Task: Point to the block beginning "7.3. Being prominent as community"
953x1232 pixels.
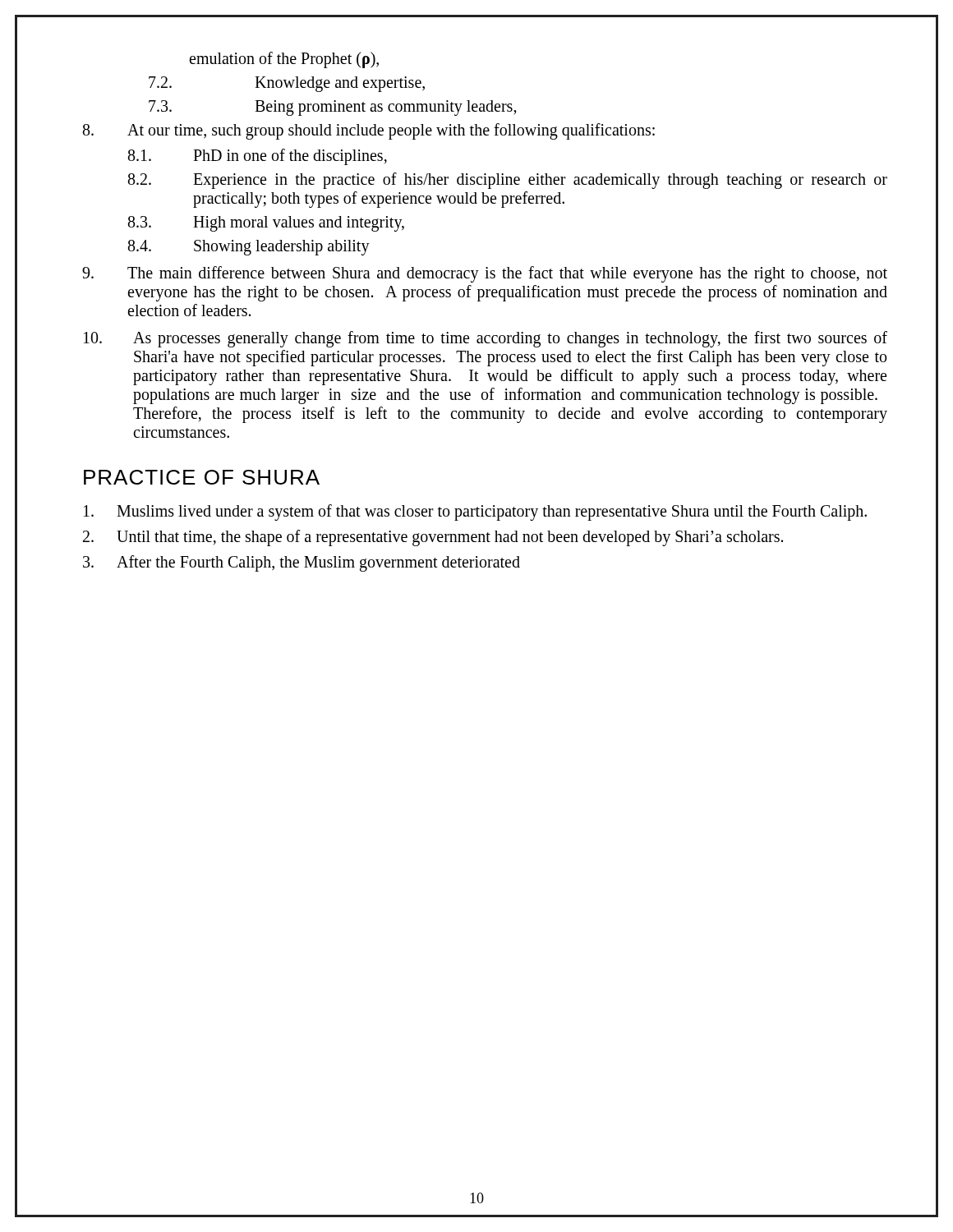Action: [x=485, y=106]
